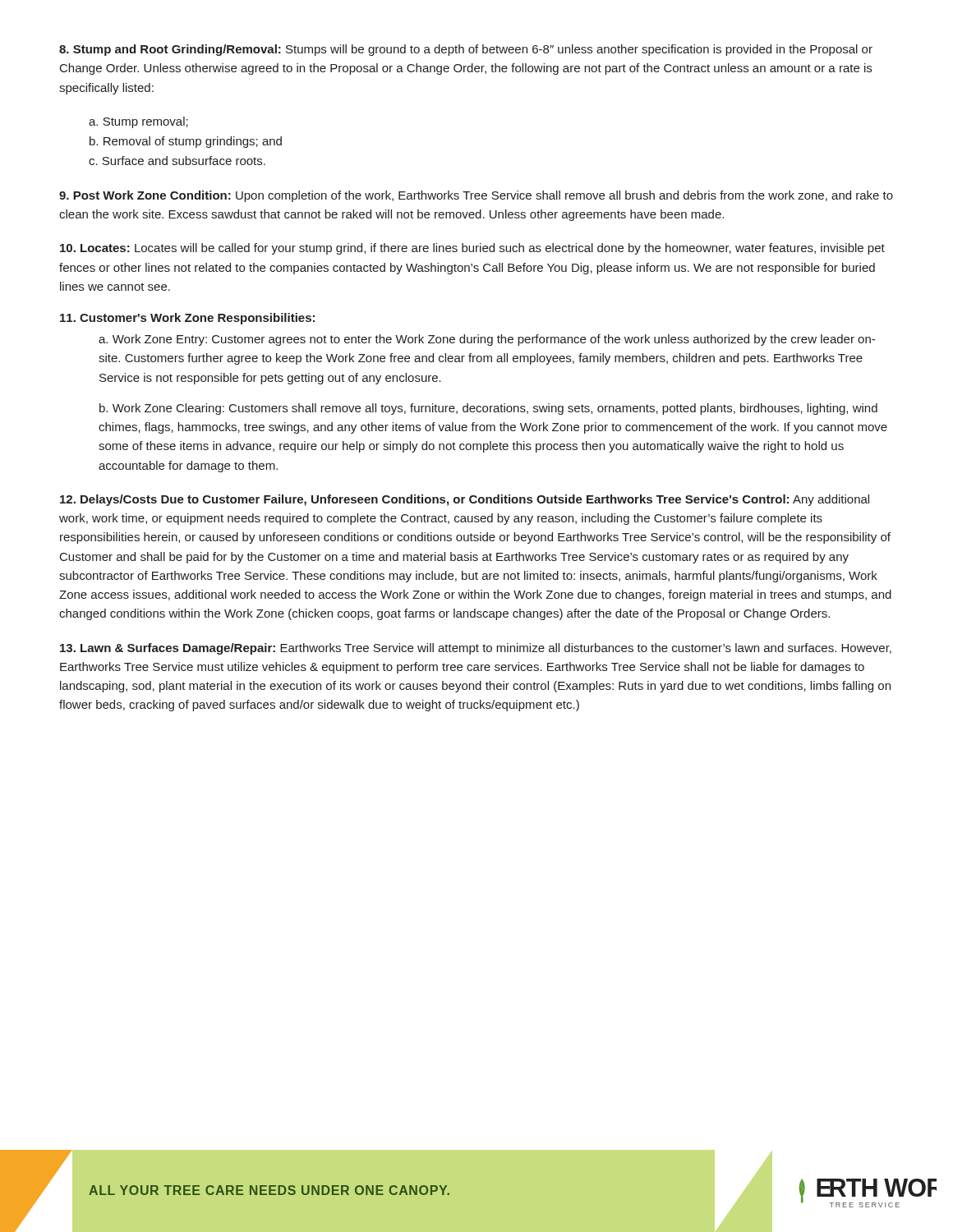This screenshot has height=1232, width=953.
Task: Locate the block of text that opens with "a. Work Zone Entry:"
Action: click(487, 358)
